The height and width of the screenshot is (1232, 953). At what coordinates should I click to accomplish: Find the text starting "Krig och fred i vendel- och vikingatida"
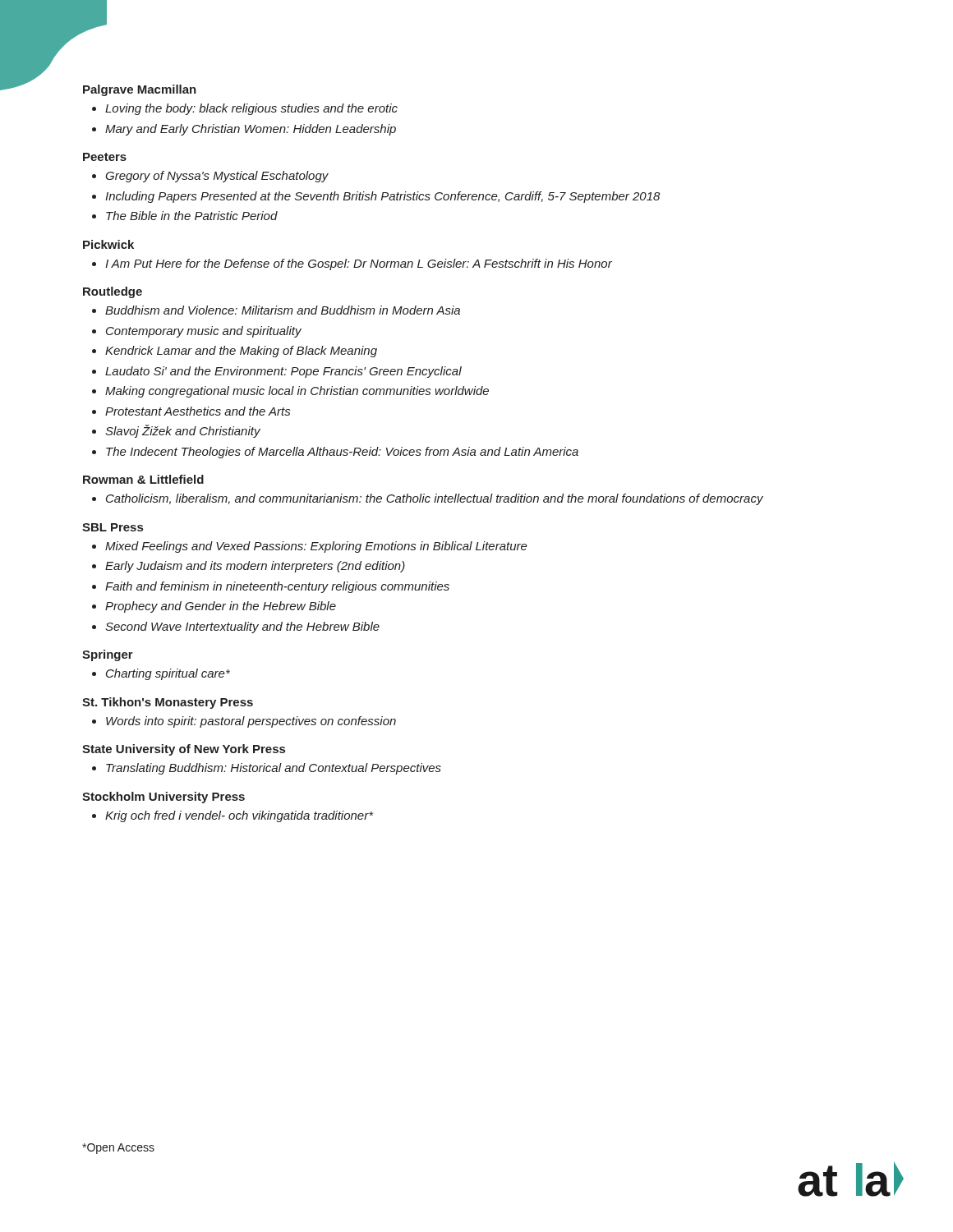pos(239,816)
